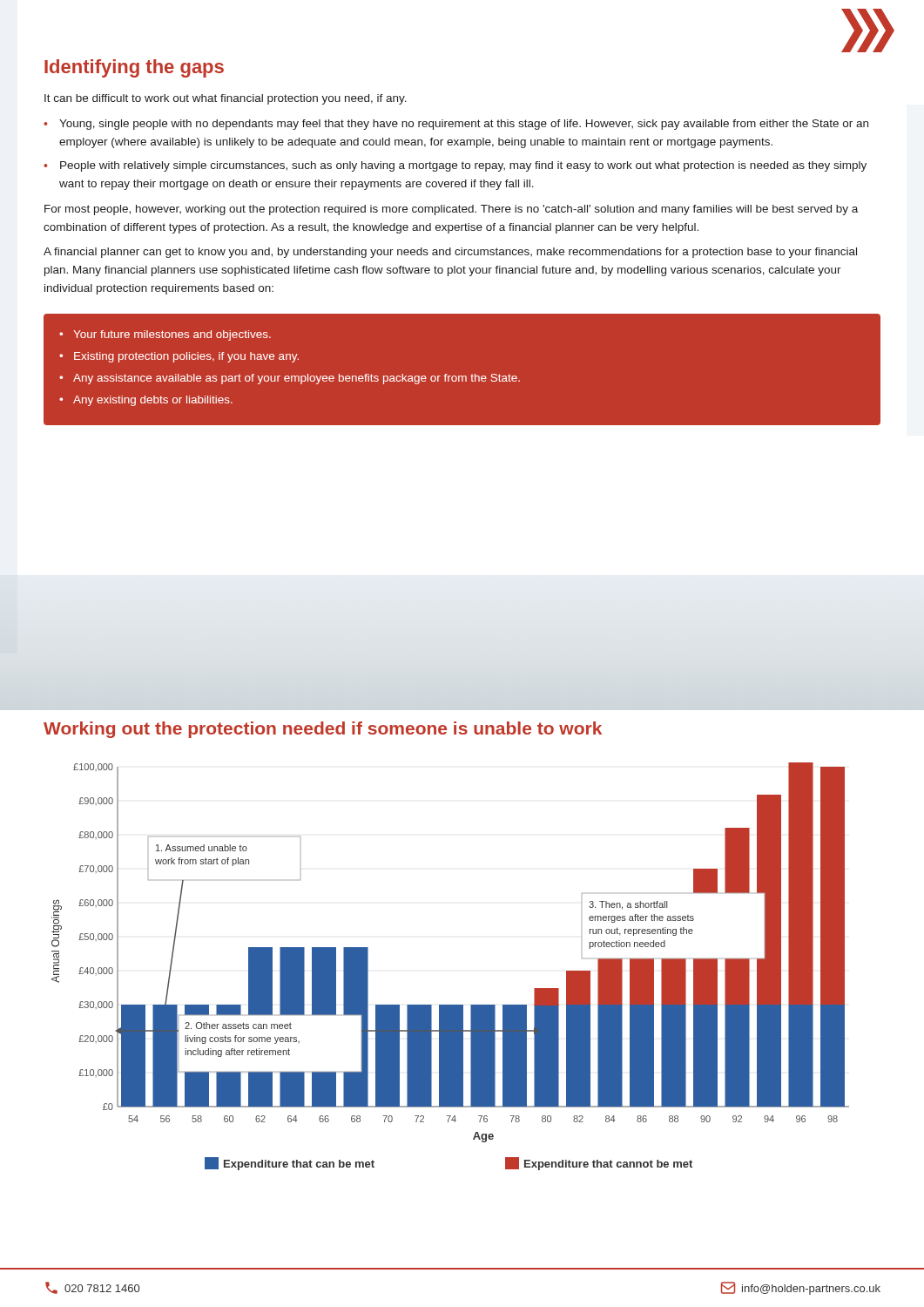Find the bar chart
Image resolution: width=924 pixels, height=1307 pixels.
(x=462, y=969)
